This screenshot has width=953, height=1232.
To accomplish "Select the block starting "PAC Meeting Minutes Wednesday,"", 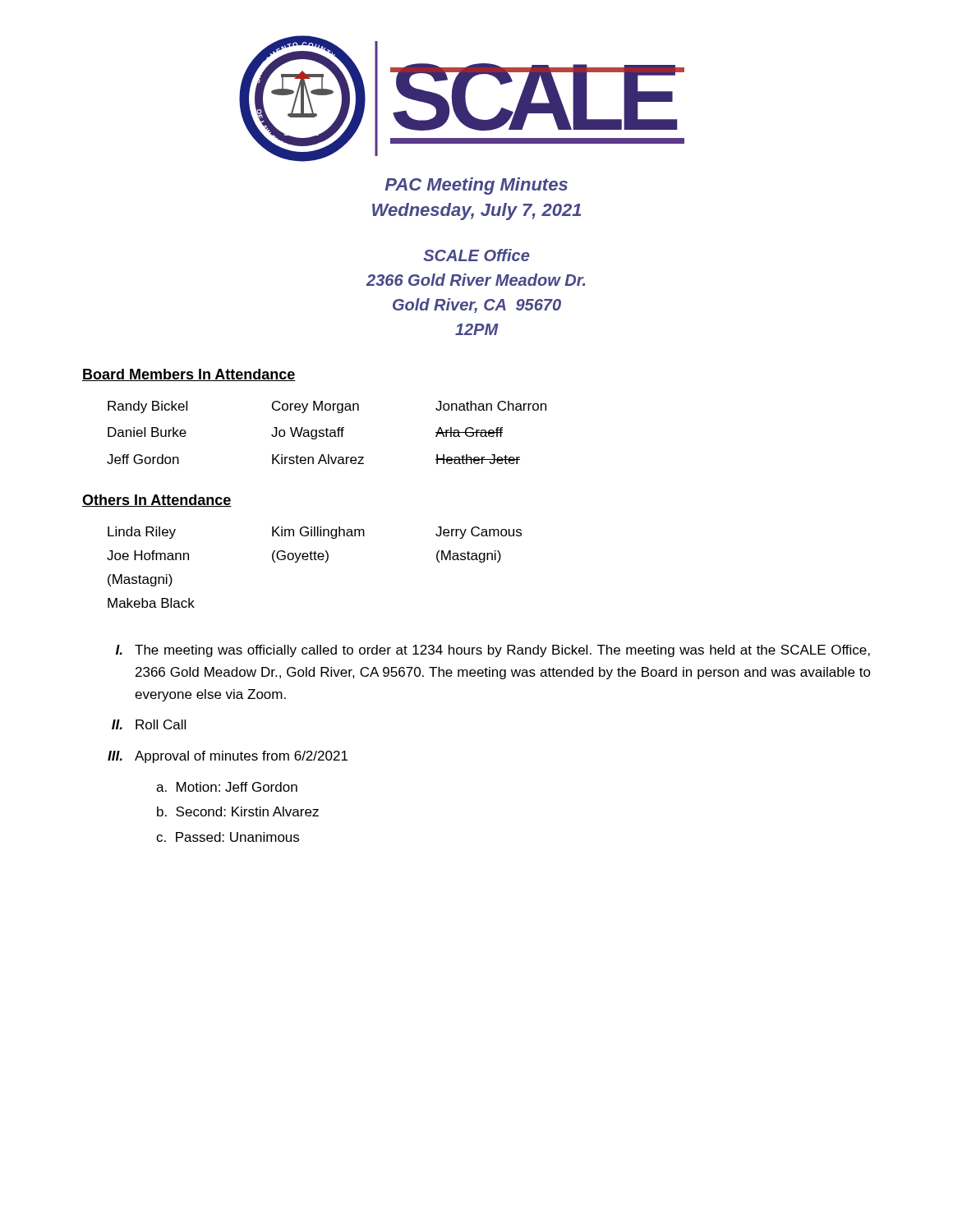I will pos(476,198).
